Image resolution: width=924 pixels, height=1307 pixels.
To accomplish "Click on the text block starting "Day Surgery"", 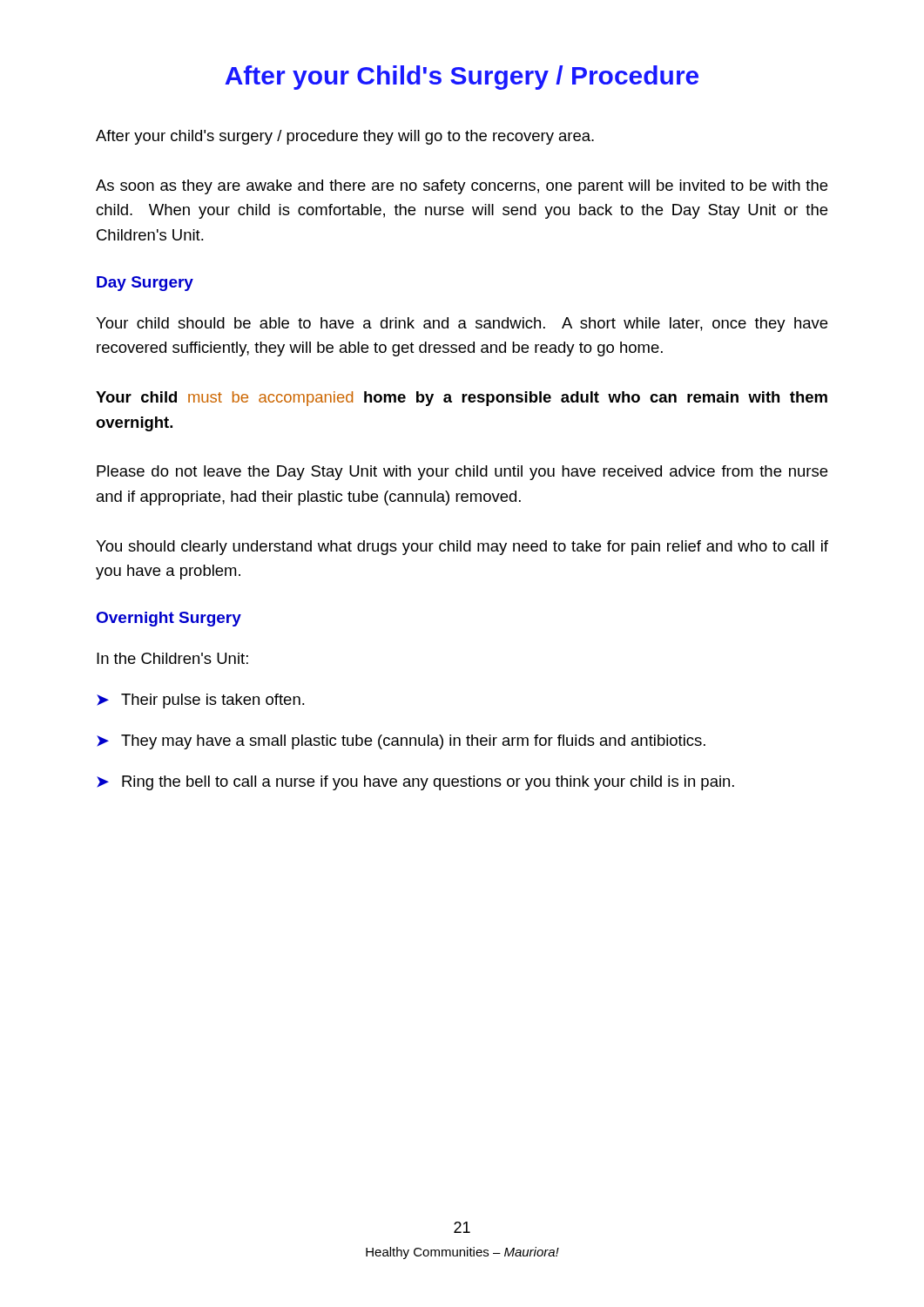I will (145, 282).
